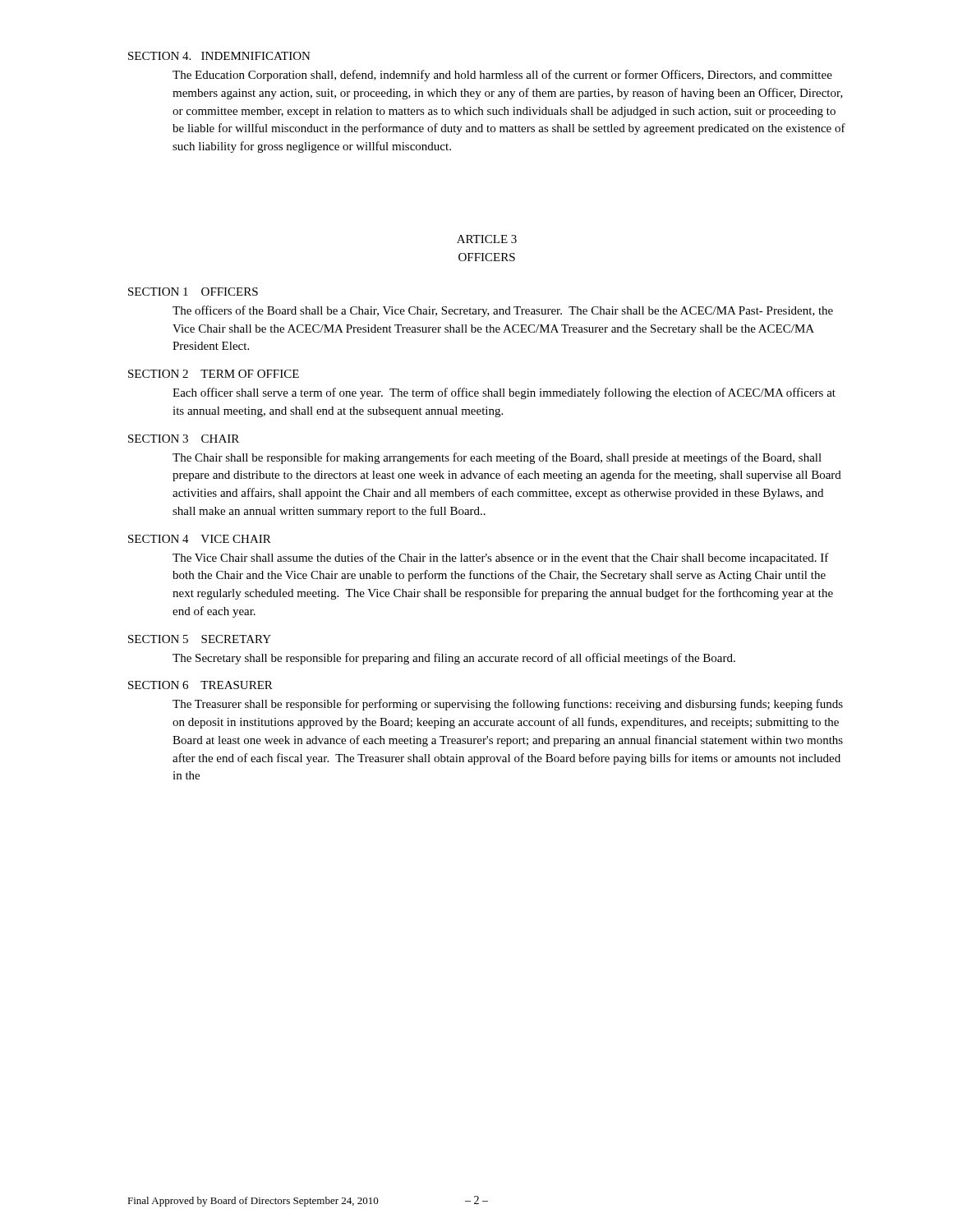Click where it says "SECTION 4. INDEMNIFICATION"
953x1232 pixels.
(219, 56)
